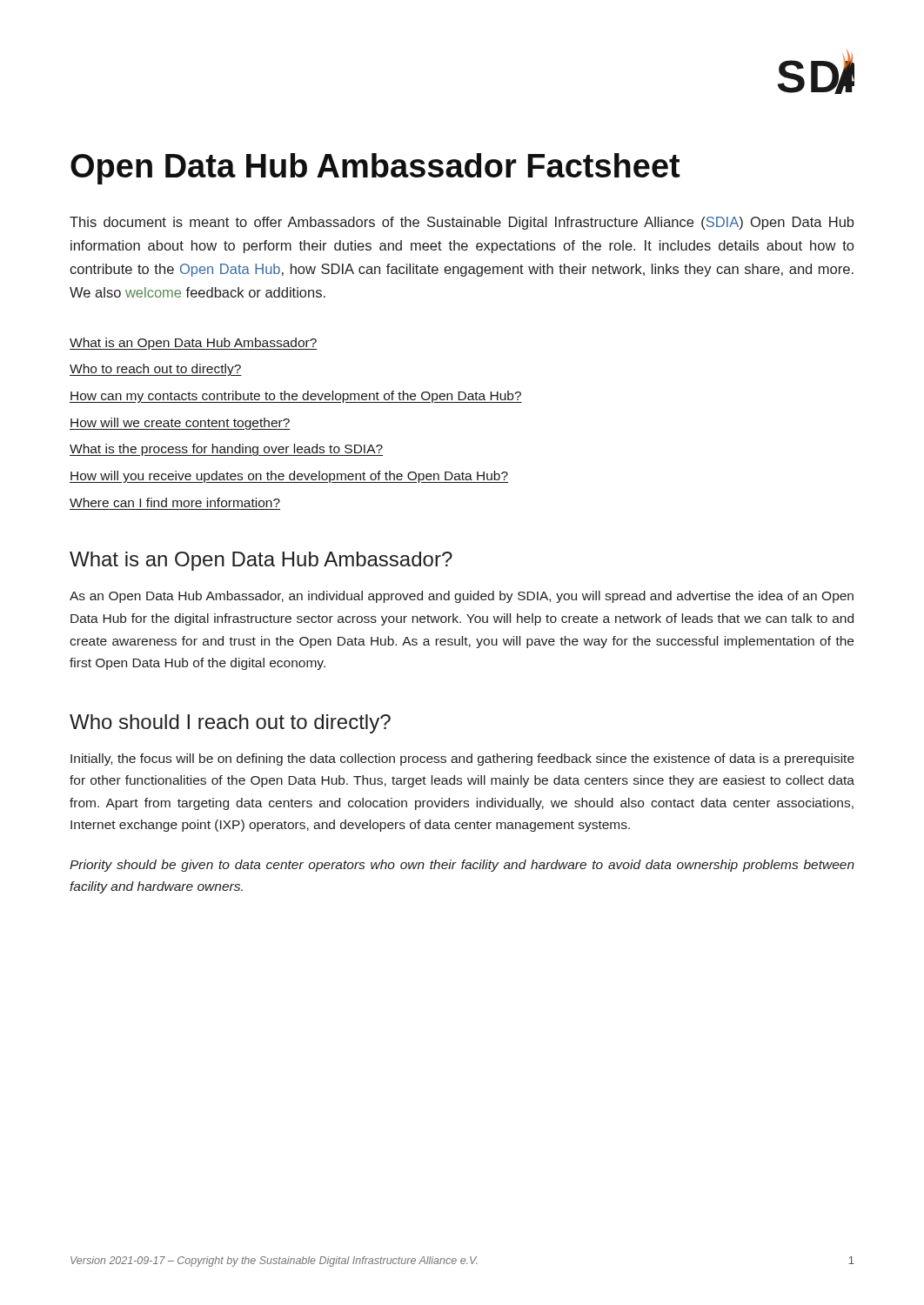
Task: Where is the passage that starts "As an Open Data Hub Ambassador, an"?
Action: coord(462,629)
